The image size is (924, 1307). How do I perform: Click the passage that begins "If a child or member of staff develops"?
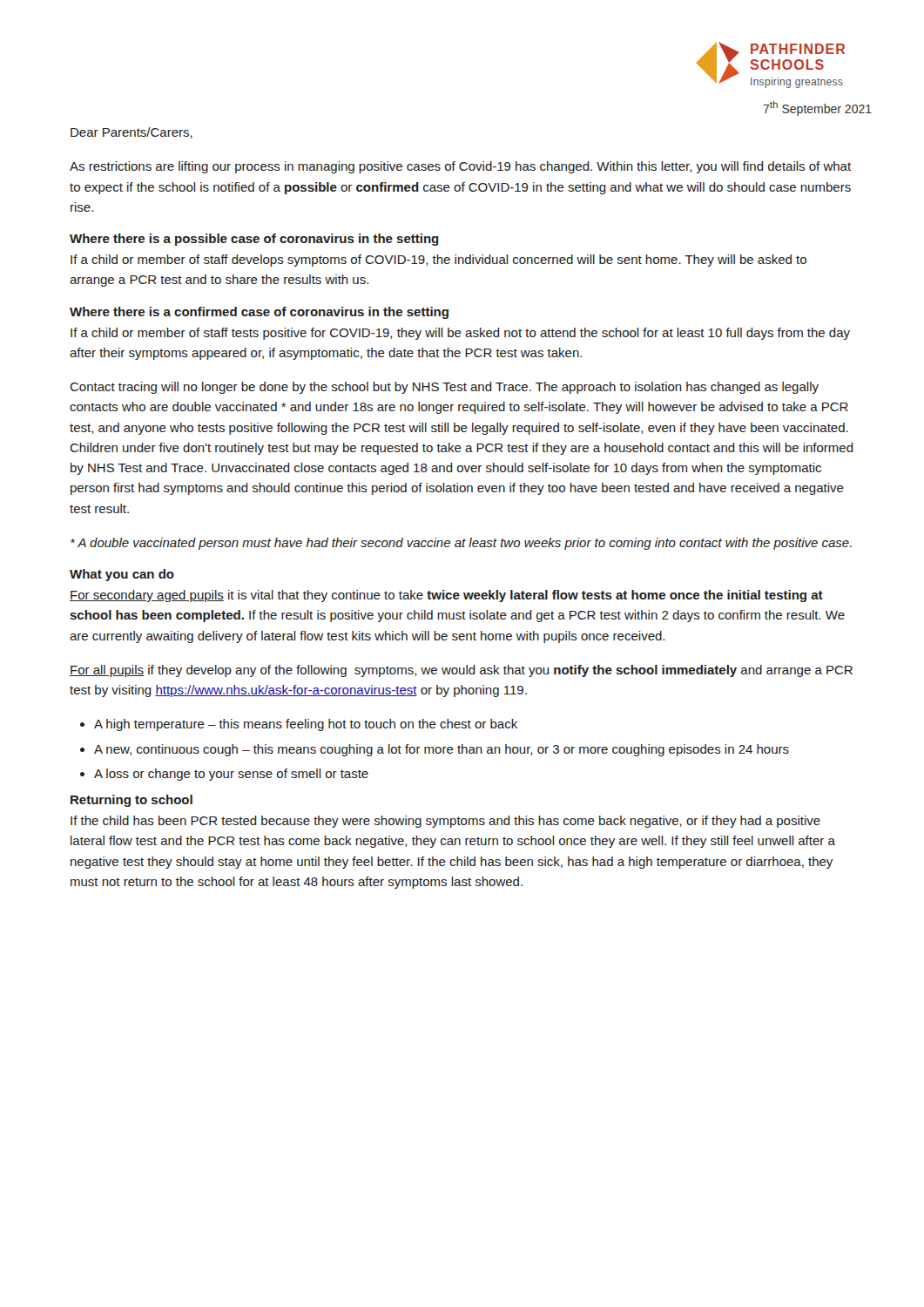point(438,269)
